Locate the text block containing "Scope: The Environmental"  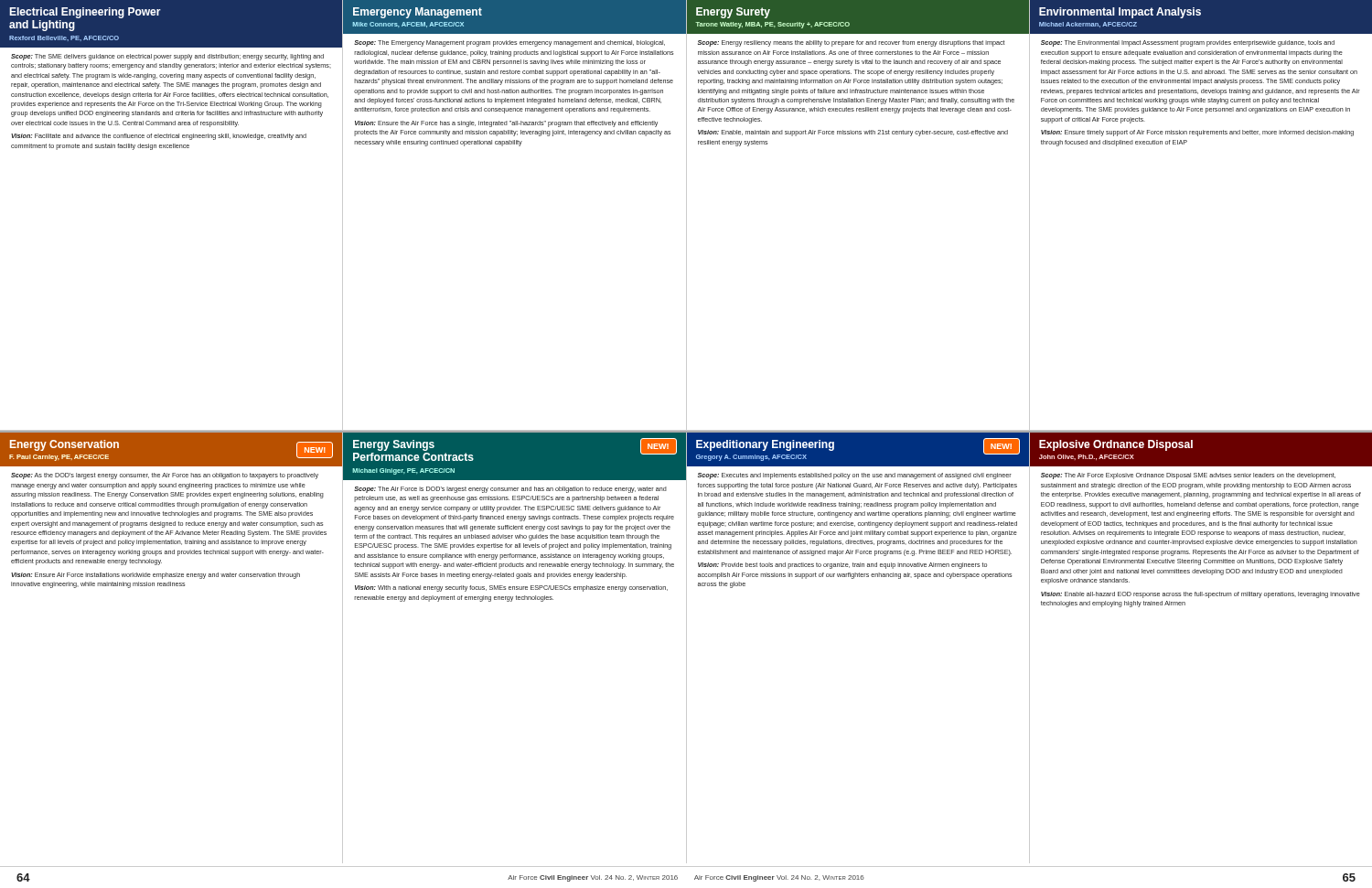(x=1200, y=81)
